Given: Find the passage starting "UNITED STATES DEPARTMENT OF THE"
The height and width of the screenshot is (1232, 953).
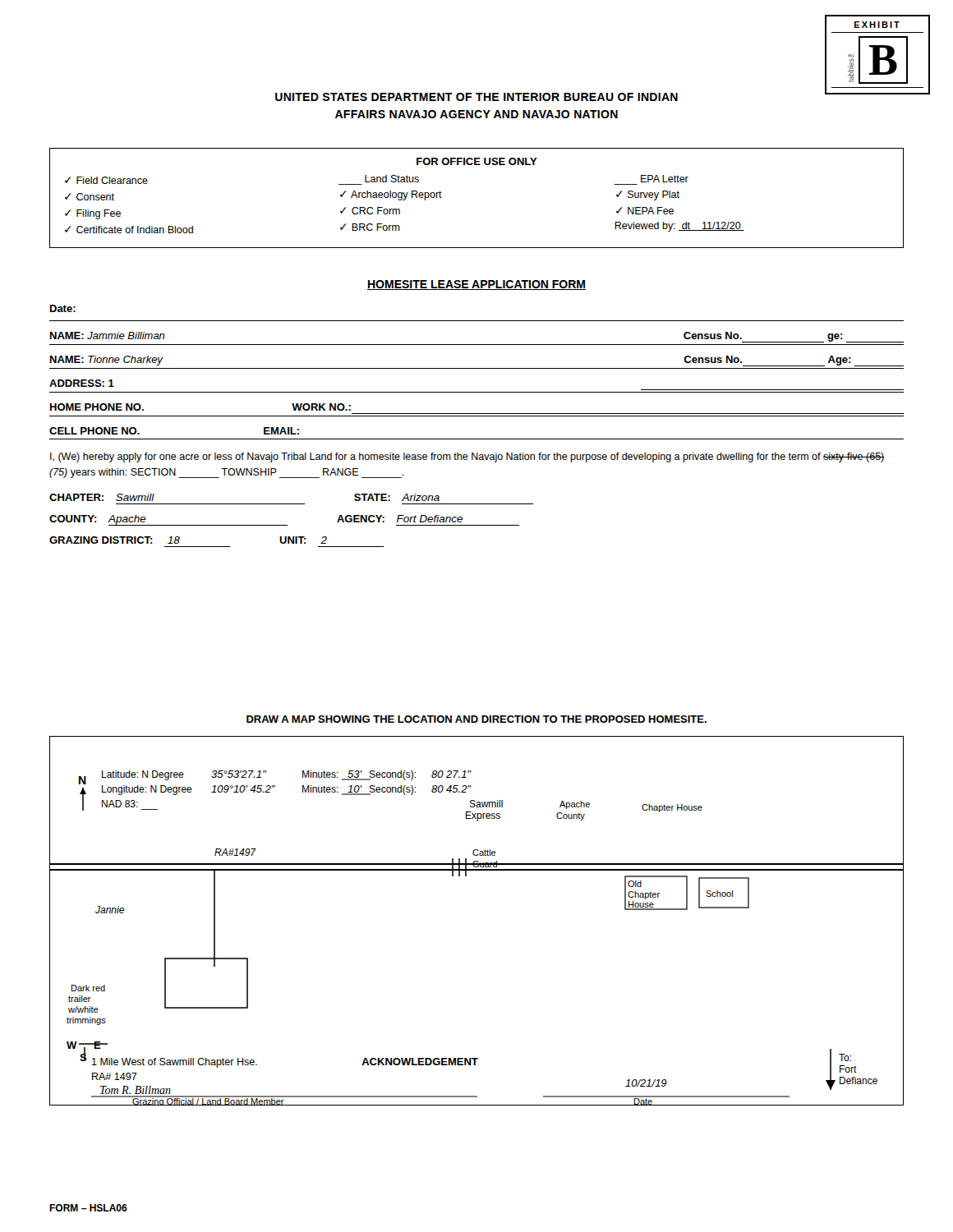Looking at the screenshot, I should [x=476, y=106].
